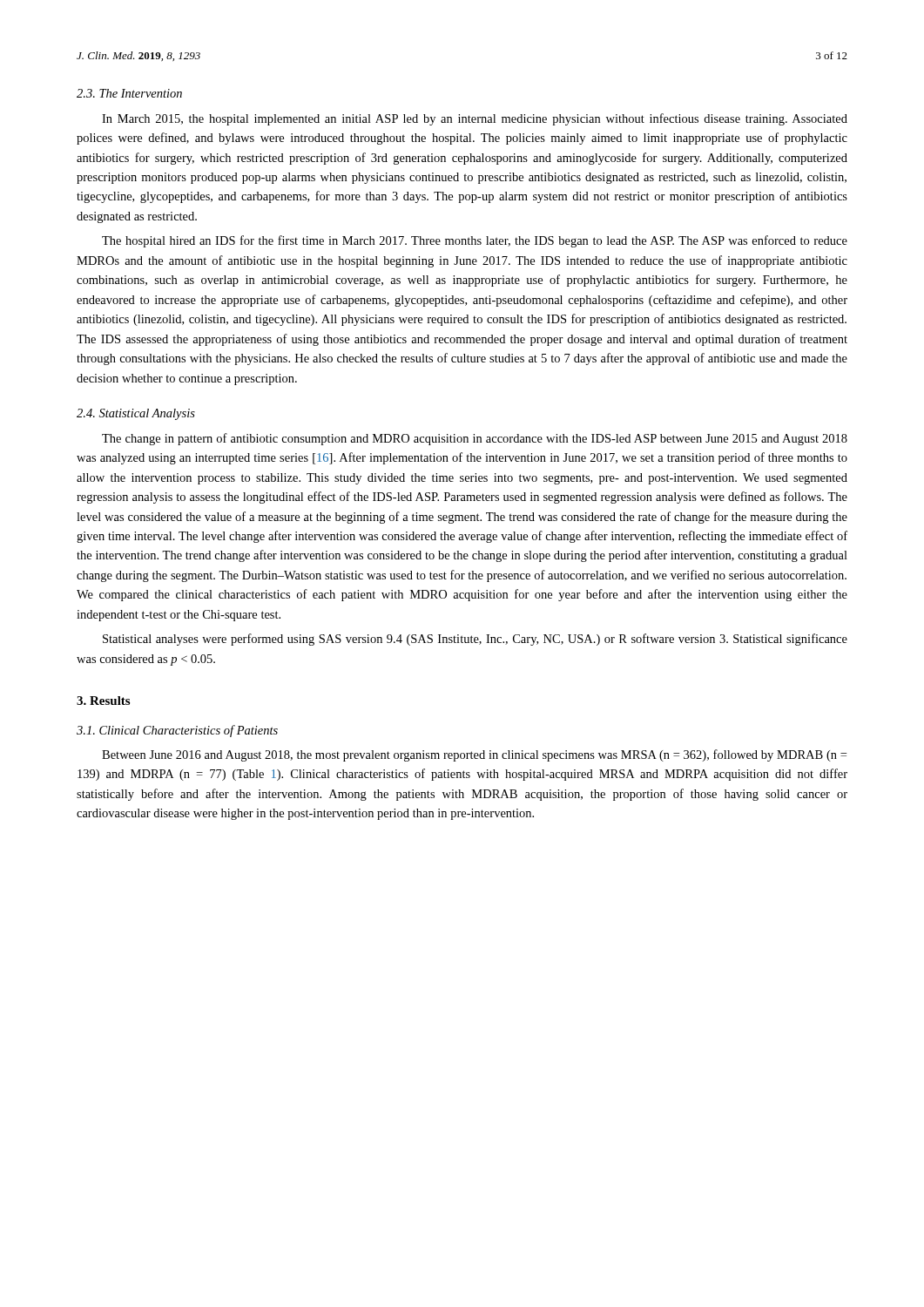Point to the text block starting "In March 2015, the hospital"

coord(462,248)
